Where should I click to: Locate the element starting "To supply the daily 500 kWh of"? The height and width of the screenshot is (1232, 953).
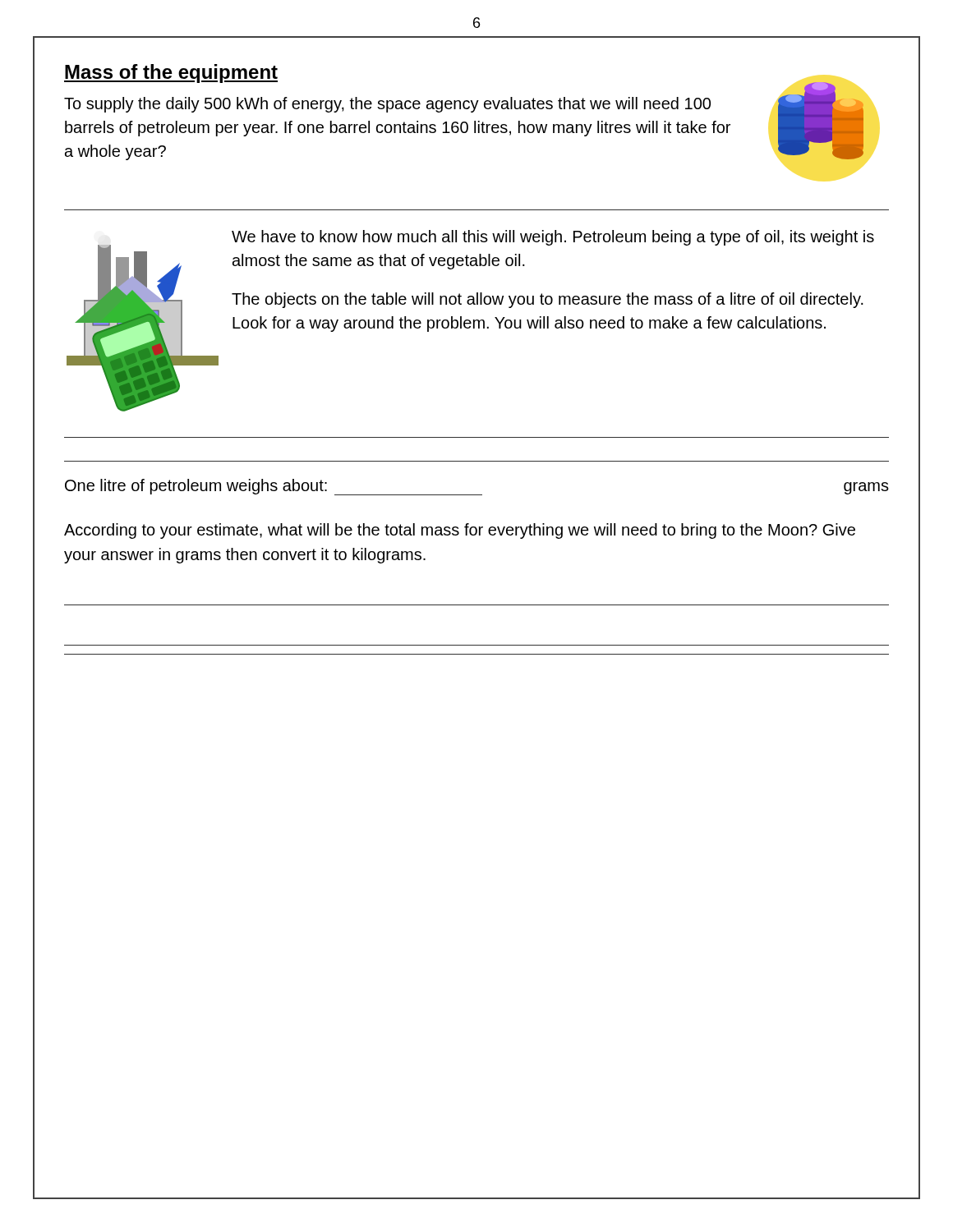pos(397,127)
